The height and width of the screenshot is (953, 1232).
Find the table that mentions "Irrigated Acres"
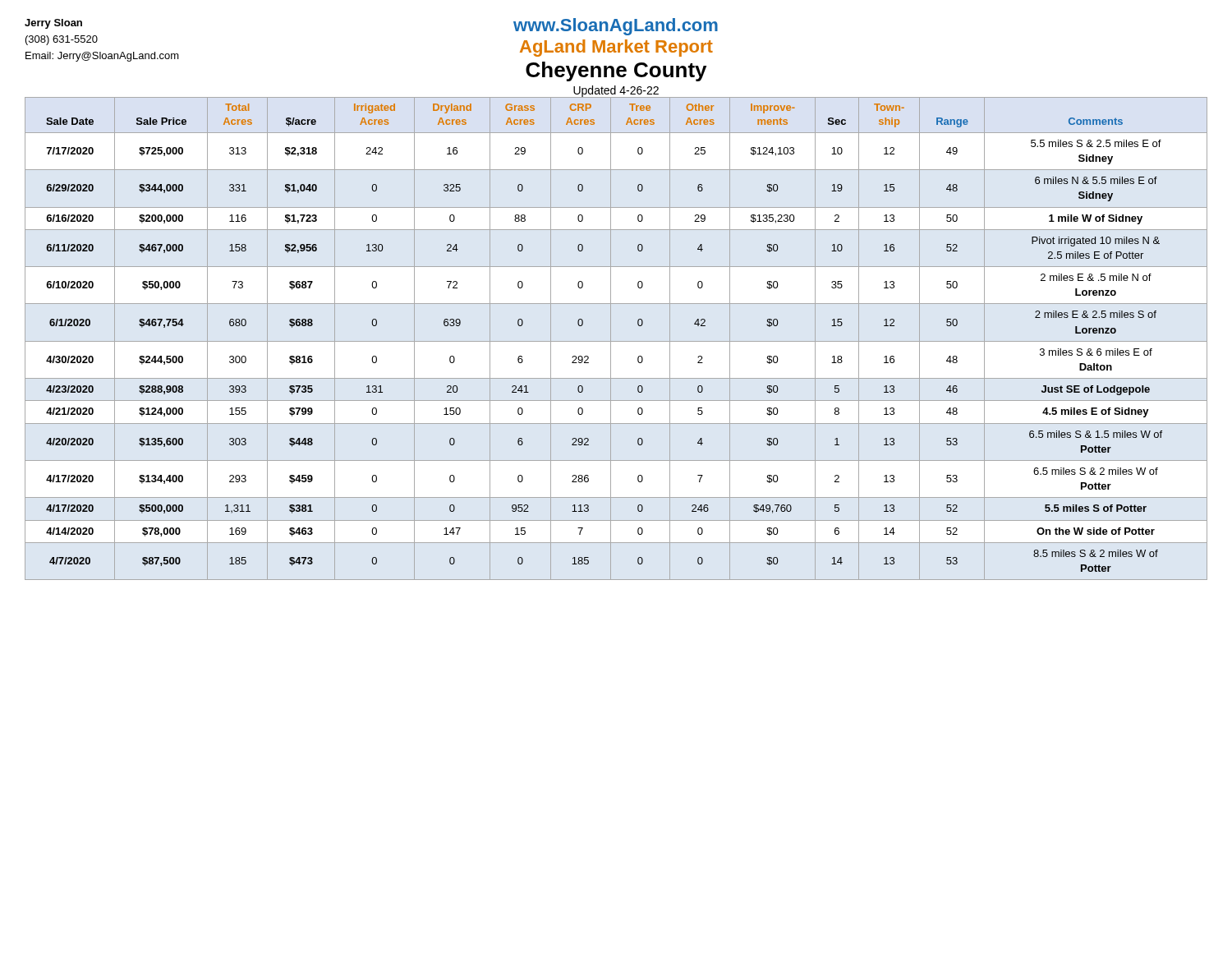click(x=616, y=339)
